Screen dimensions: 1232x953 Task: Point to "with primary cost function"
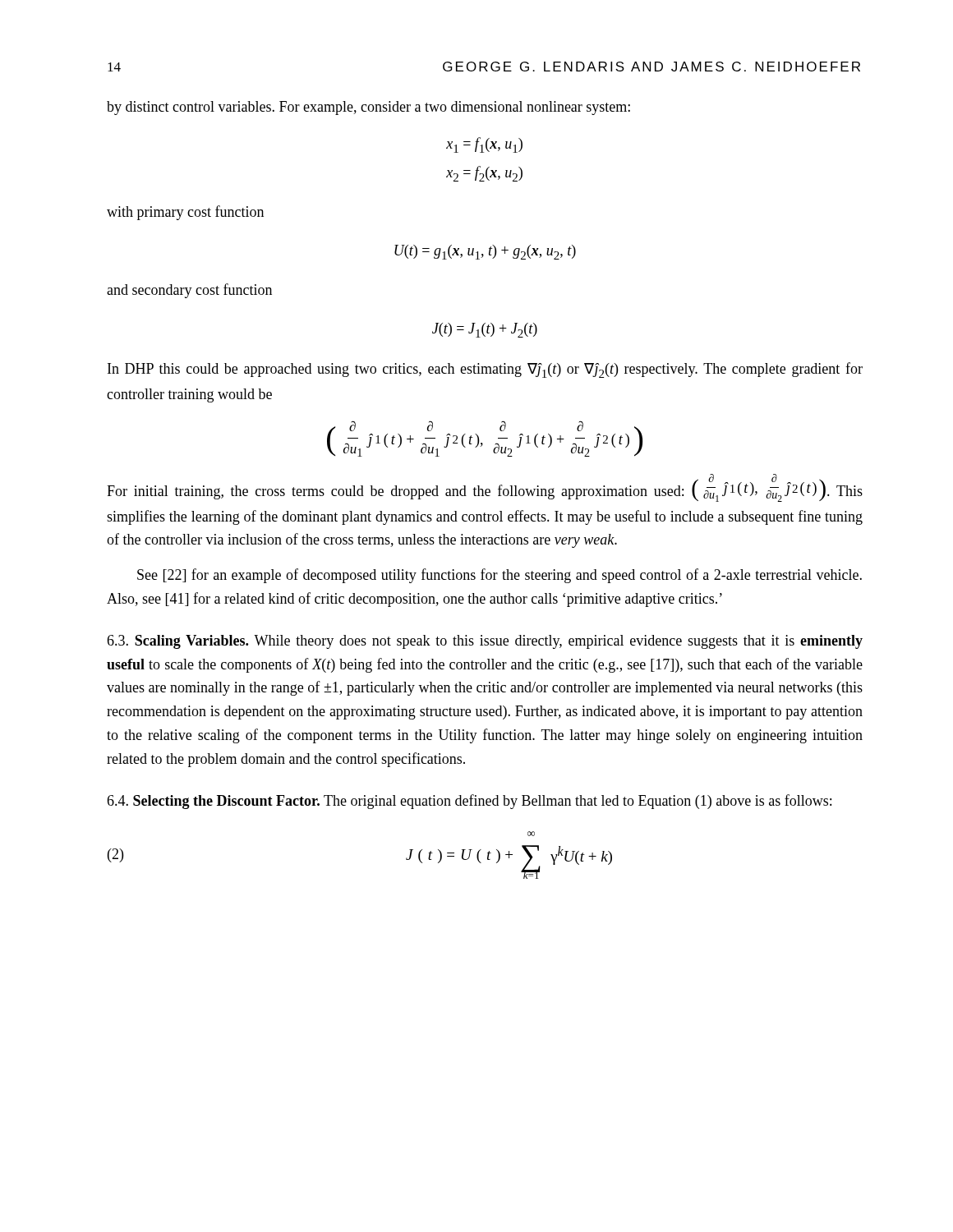tap(185, 213)
